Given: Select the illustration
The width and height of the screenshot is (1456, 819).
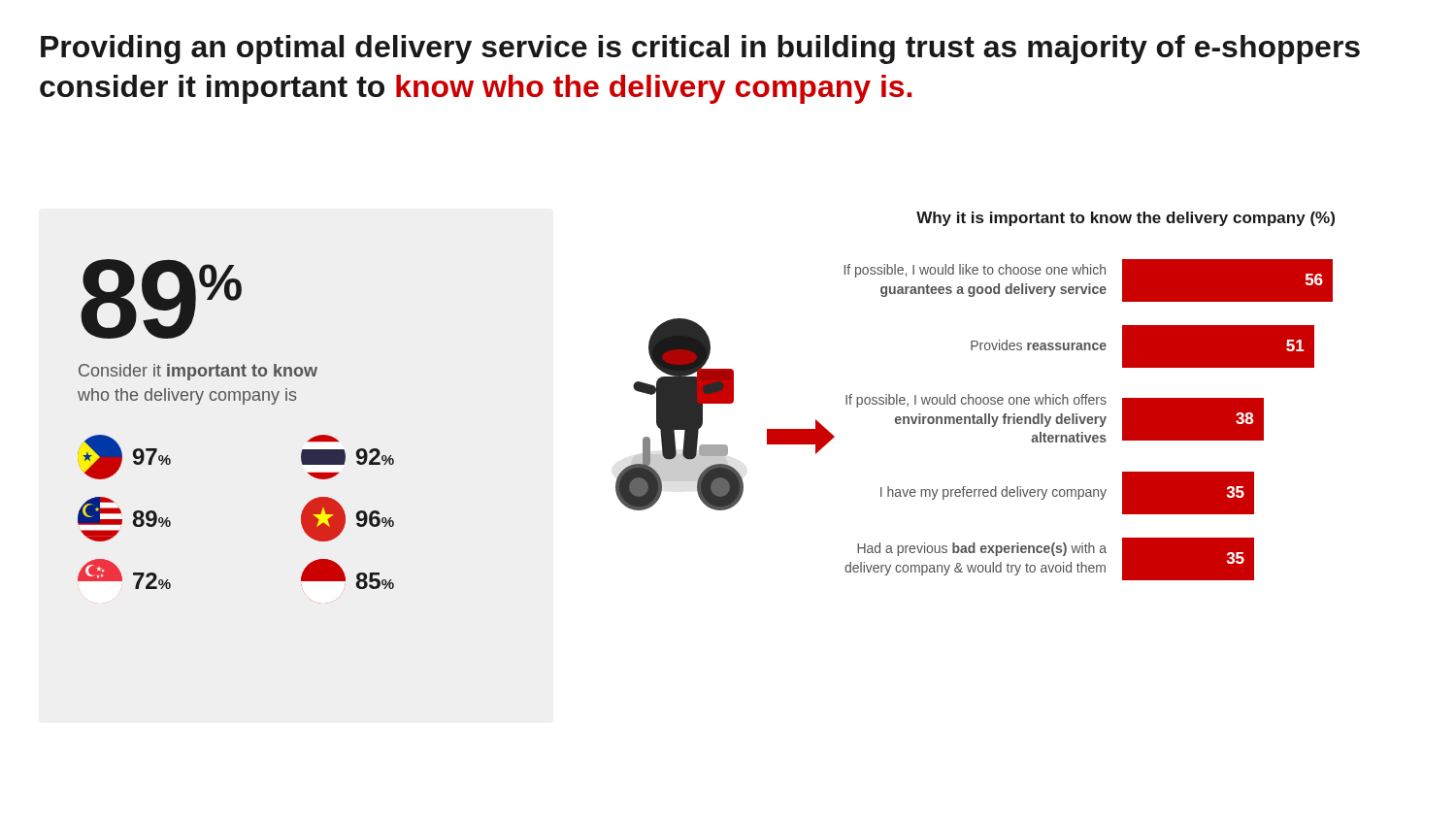Looking at the screenshot, I should [x=680, y=417].
